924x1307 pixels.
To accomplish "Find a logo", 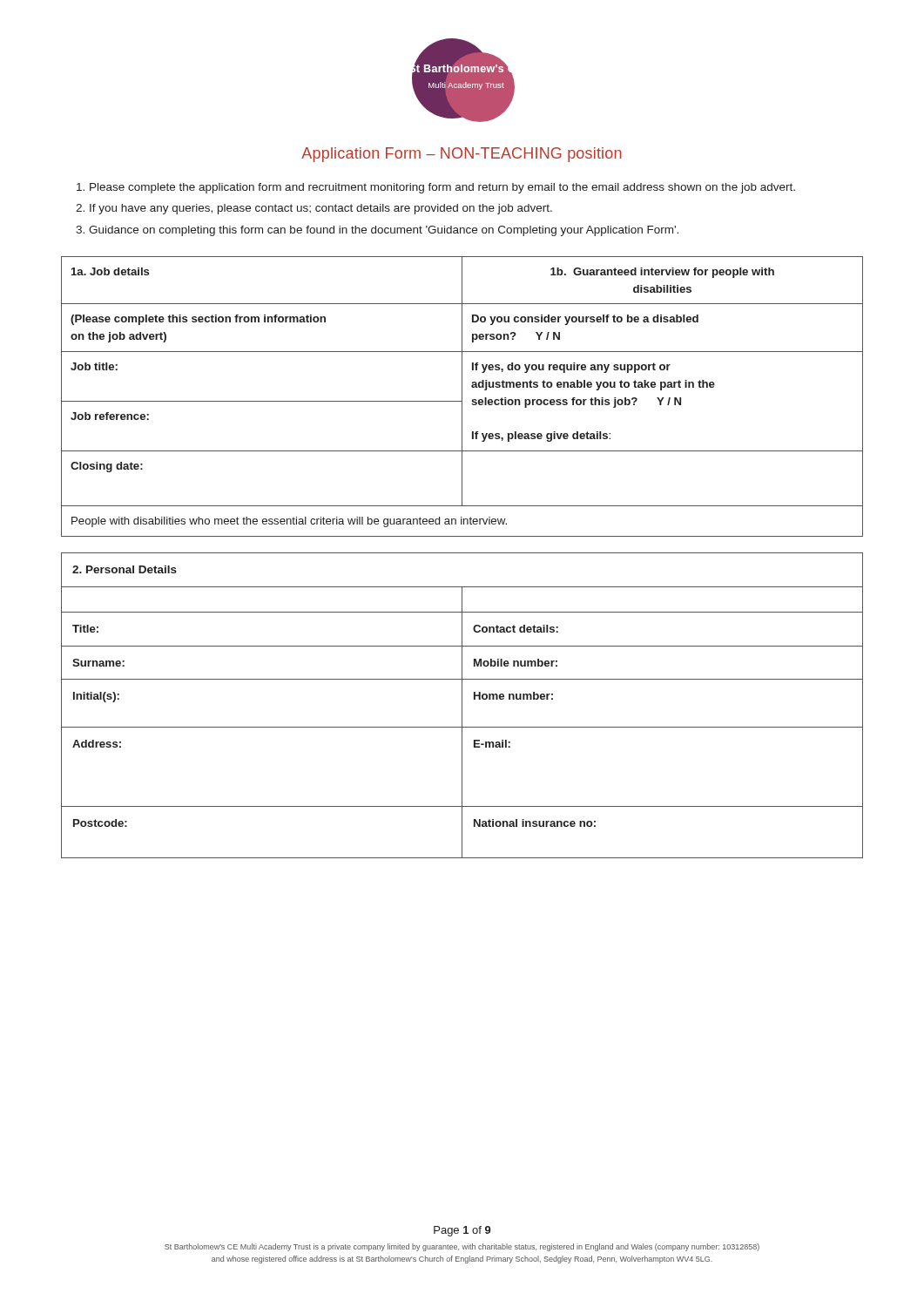I will 462,69.
